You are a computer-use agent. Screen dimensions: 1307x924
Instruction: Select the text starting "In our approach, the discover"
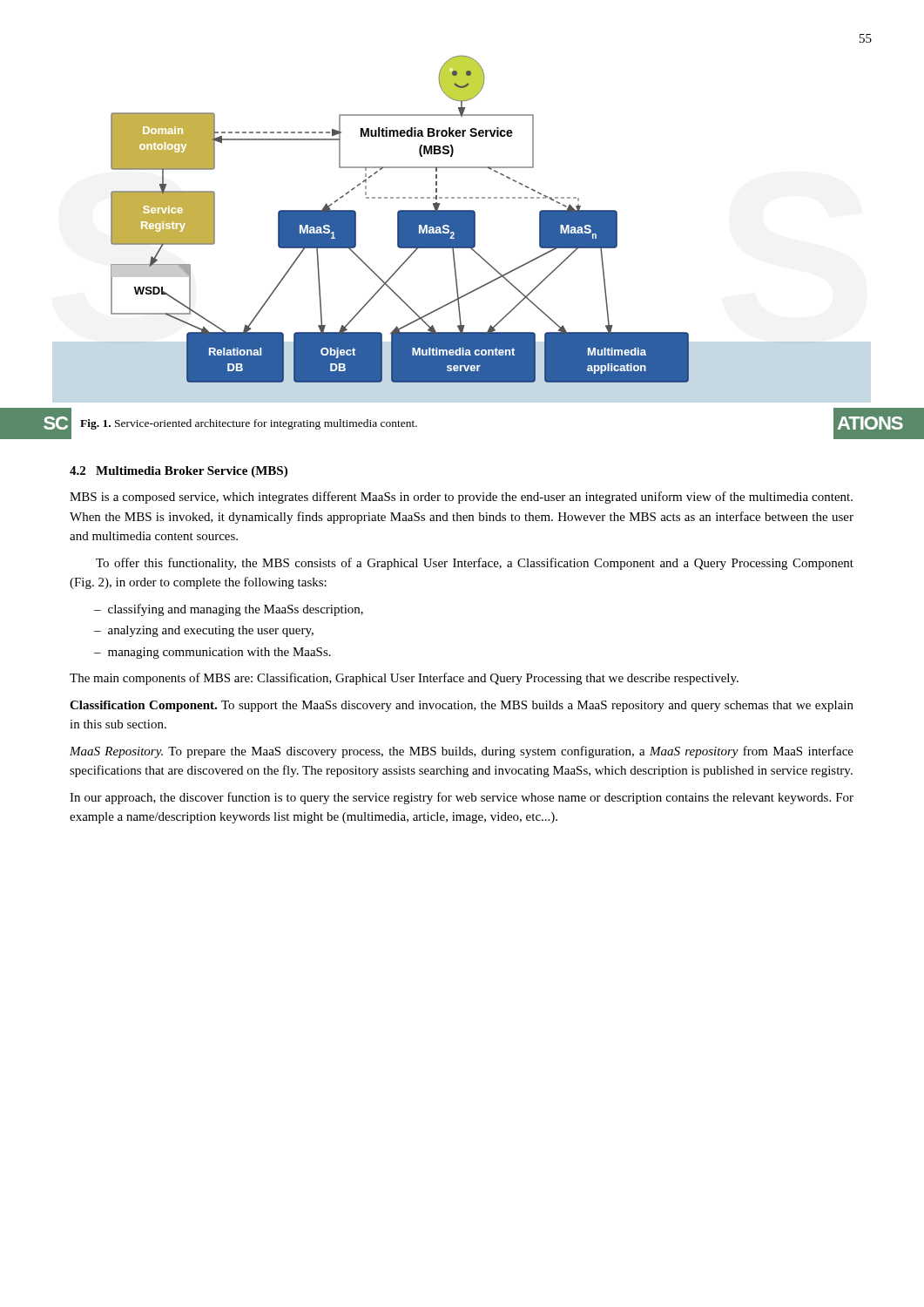coord(462,807)
